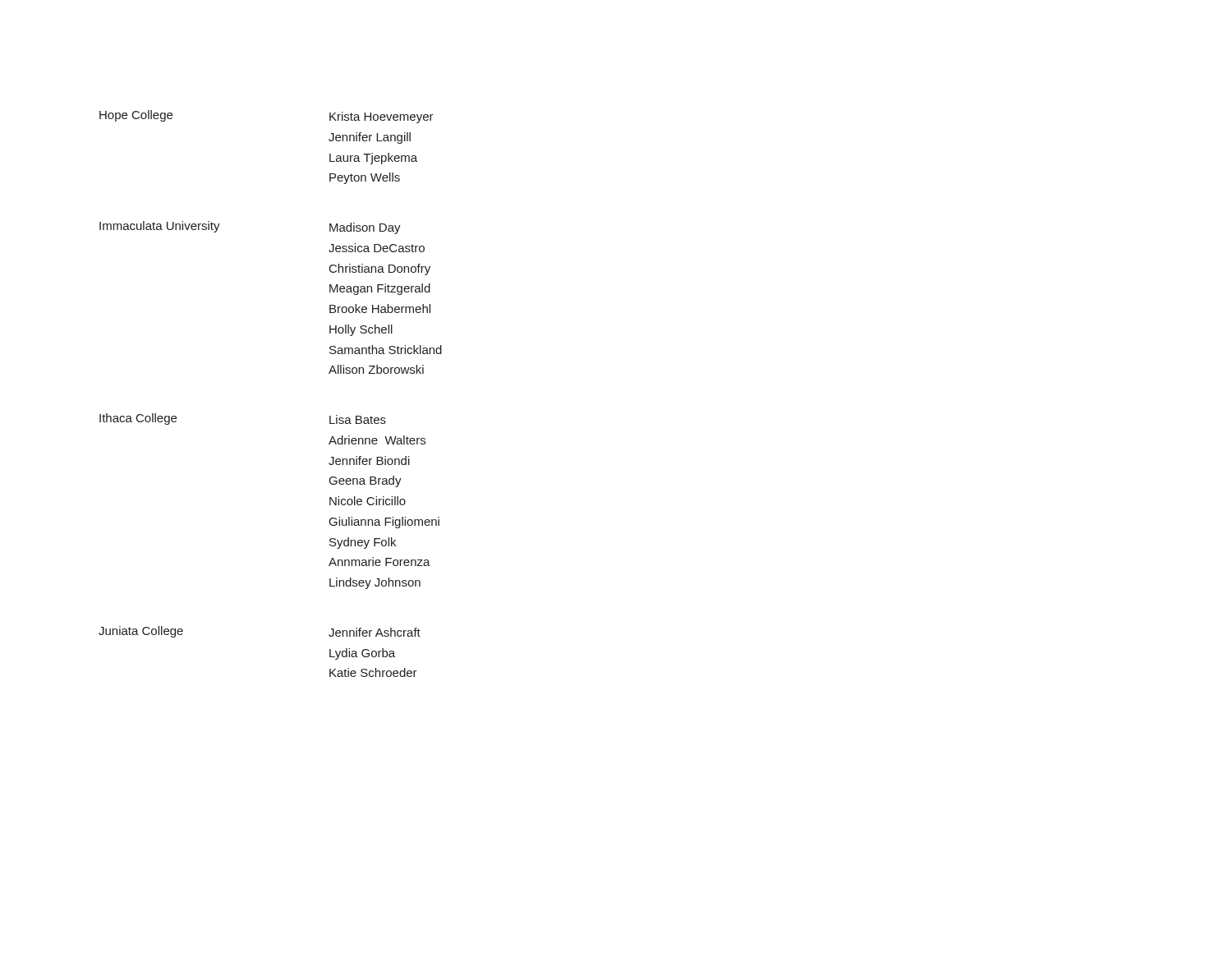
Task: Point to "Ithaca College"
Action: point(138,418)
